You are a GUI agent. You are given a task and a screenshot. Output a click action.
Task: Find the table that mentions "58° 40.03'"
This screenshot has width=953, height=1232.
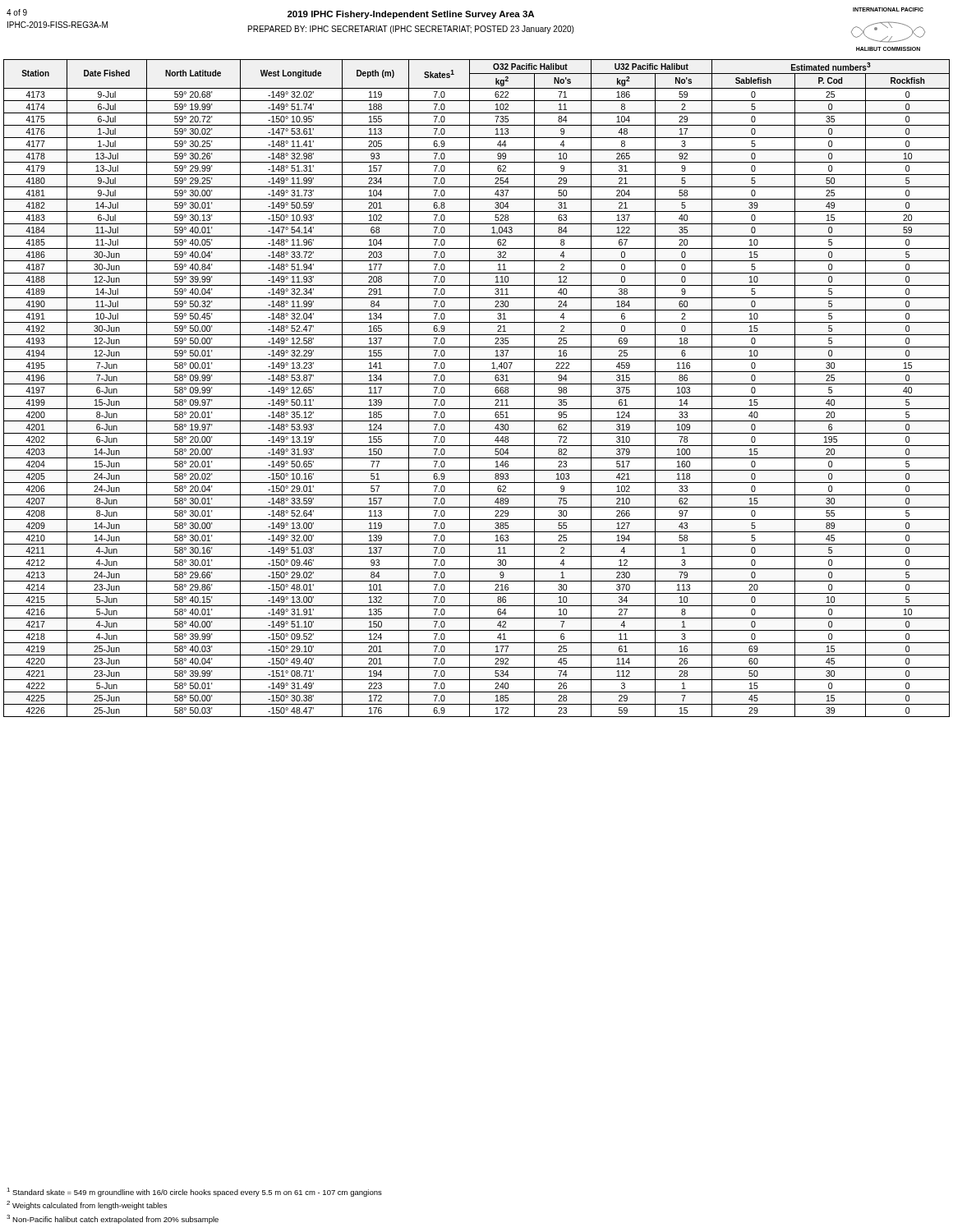pyautogui.click(x=476, y=388)
